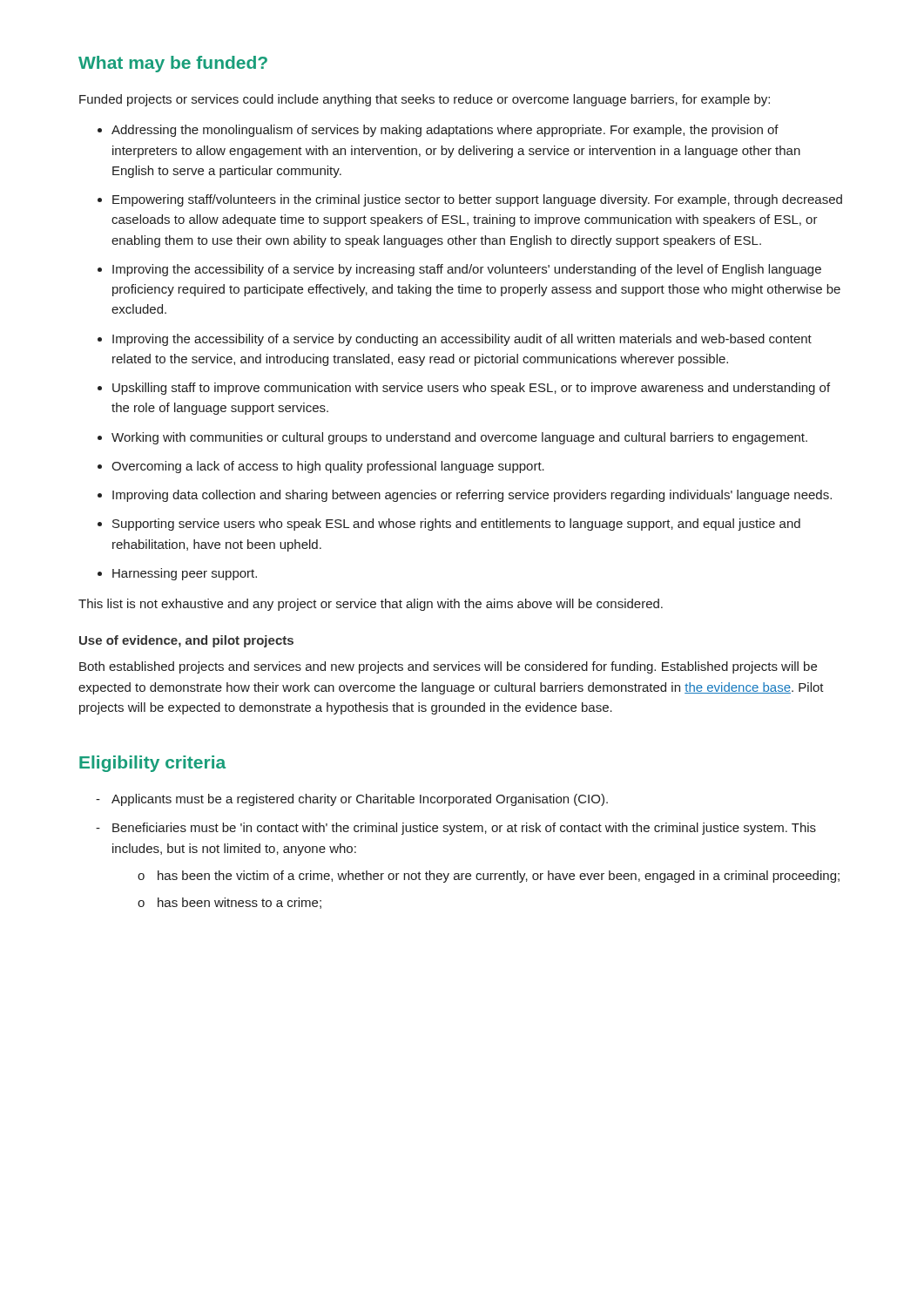The height and width of the screenshot is (1307, 924).
Task: Find the section header that reads "Use of evidence, and pilot projects"
Action: [x=186, y=641]
